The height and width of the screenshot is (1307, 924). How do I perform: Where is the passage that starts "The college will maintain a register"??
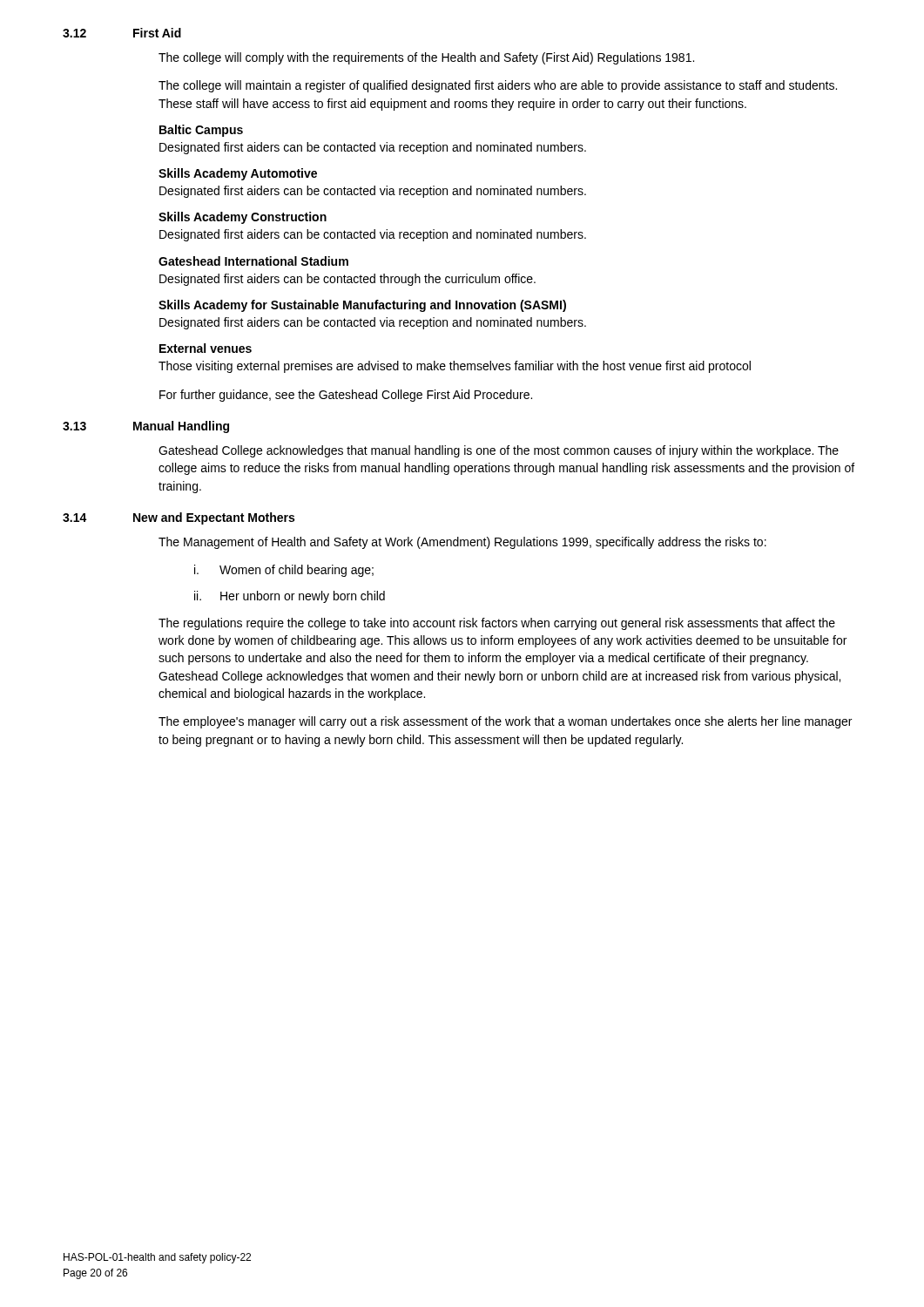(x=498, y=94)
